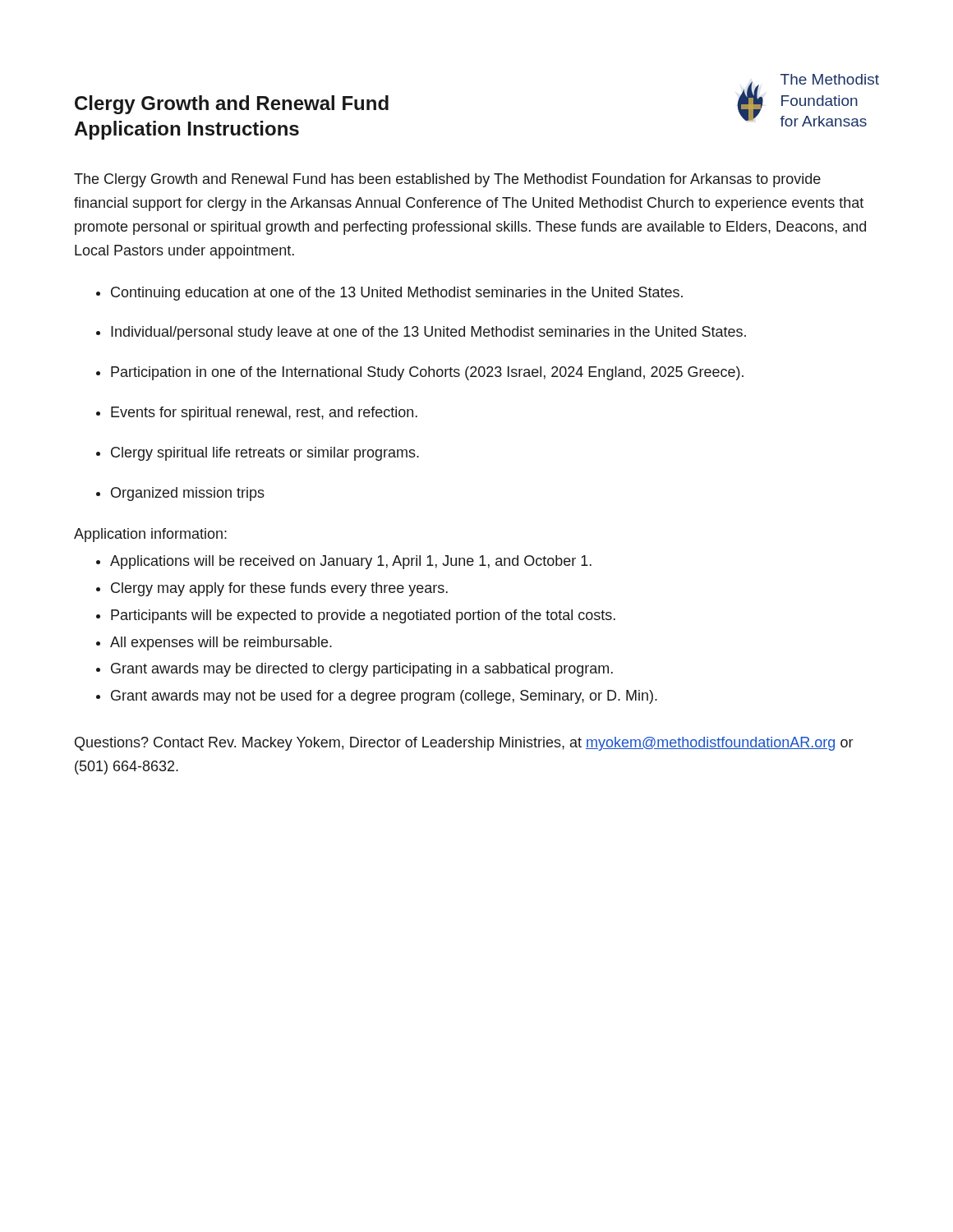Image resolution: width=953 pixels, height=1232 pixels.
Task: Locate the passage starting "The Clergy Growth and Renewal Fund"
Action: point(470,215)
